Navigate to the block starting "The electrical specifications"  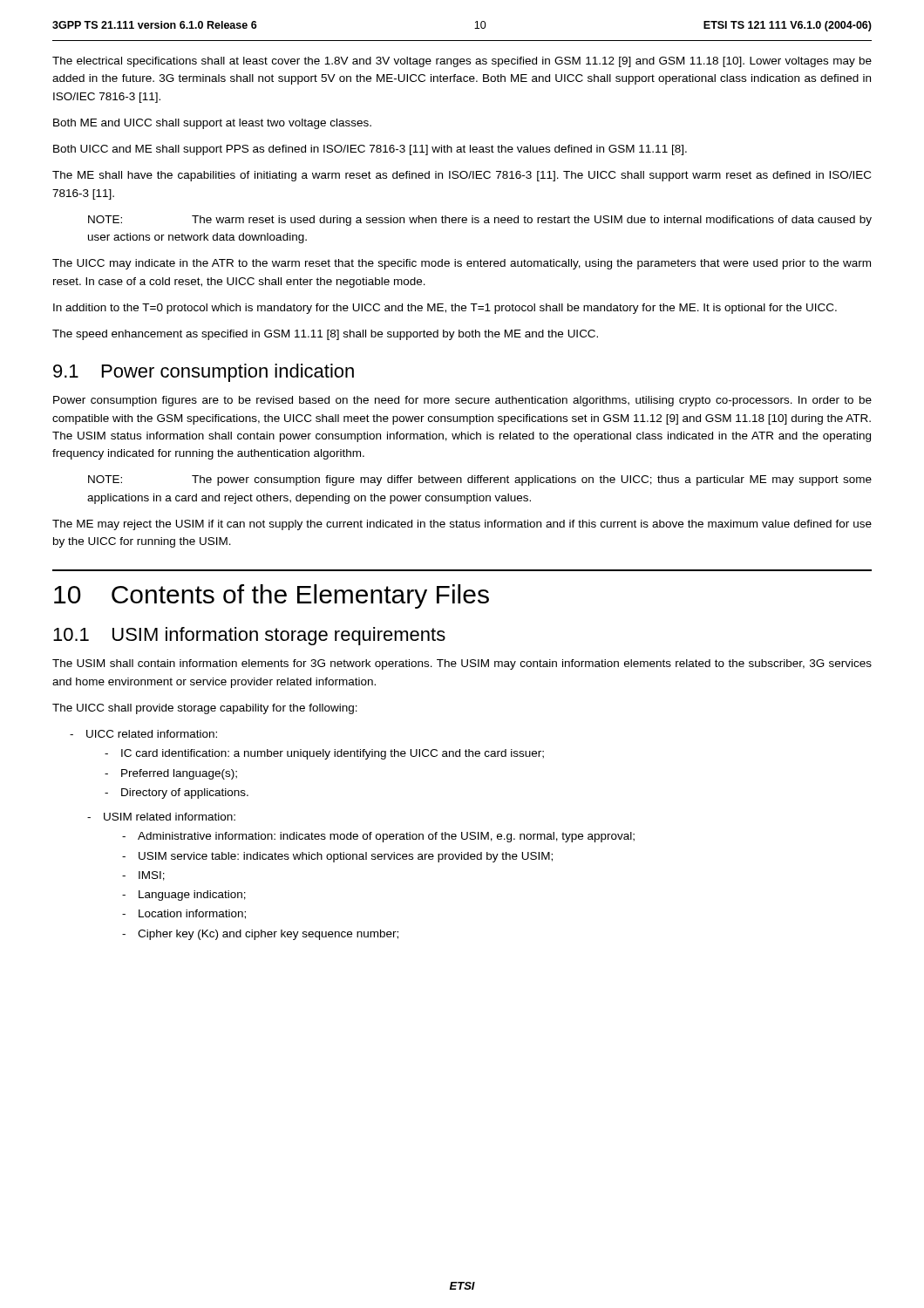pyautogui.click(x=462, y=78)
